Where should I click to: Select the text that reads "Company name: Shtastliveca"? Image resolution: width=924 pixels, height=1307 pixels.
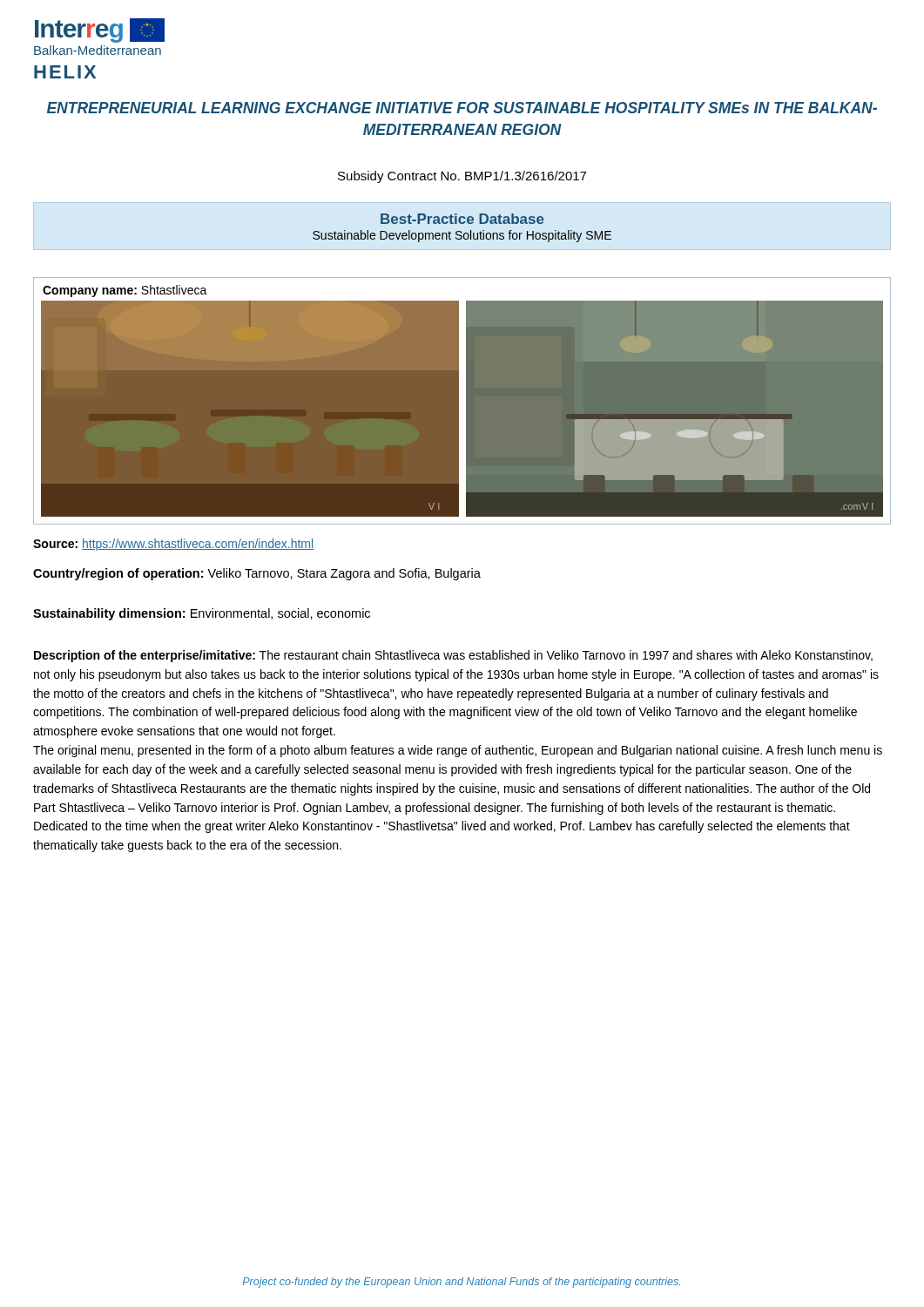click(x=125, y=290)
